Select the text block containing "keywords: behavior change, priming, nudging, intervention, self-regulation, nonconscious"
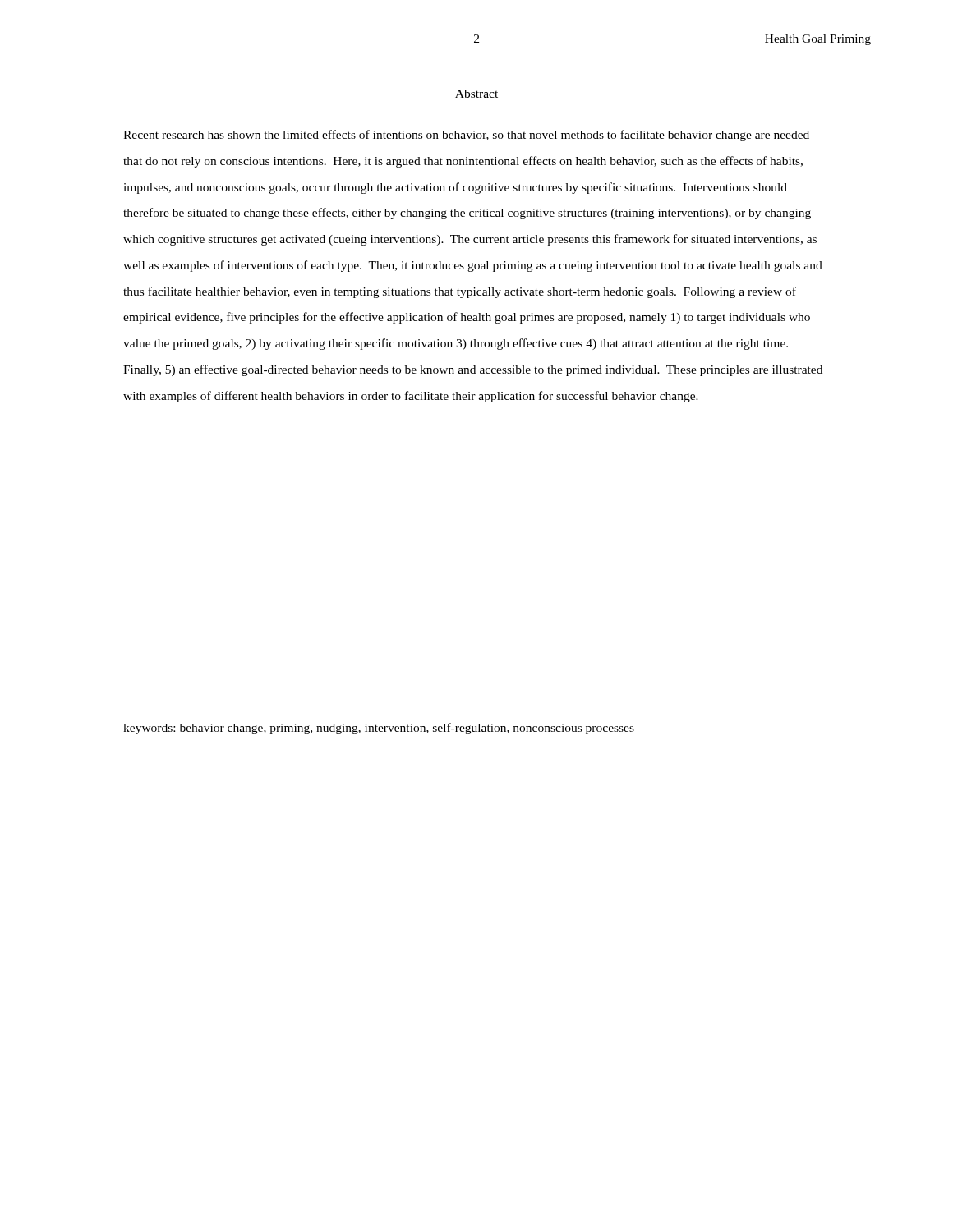The image size is (953, 1232). [379, 727]
